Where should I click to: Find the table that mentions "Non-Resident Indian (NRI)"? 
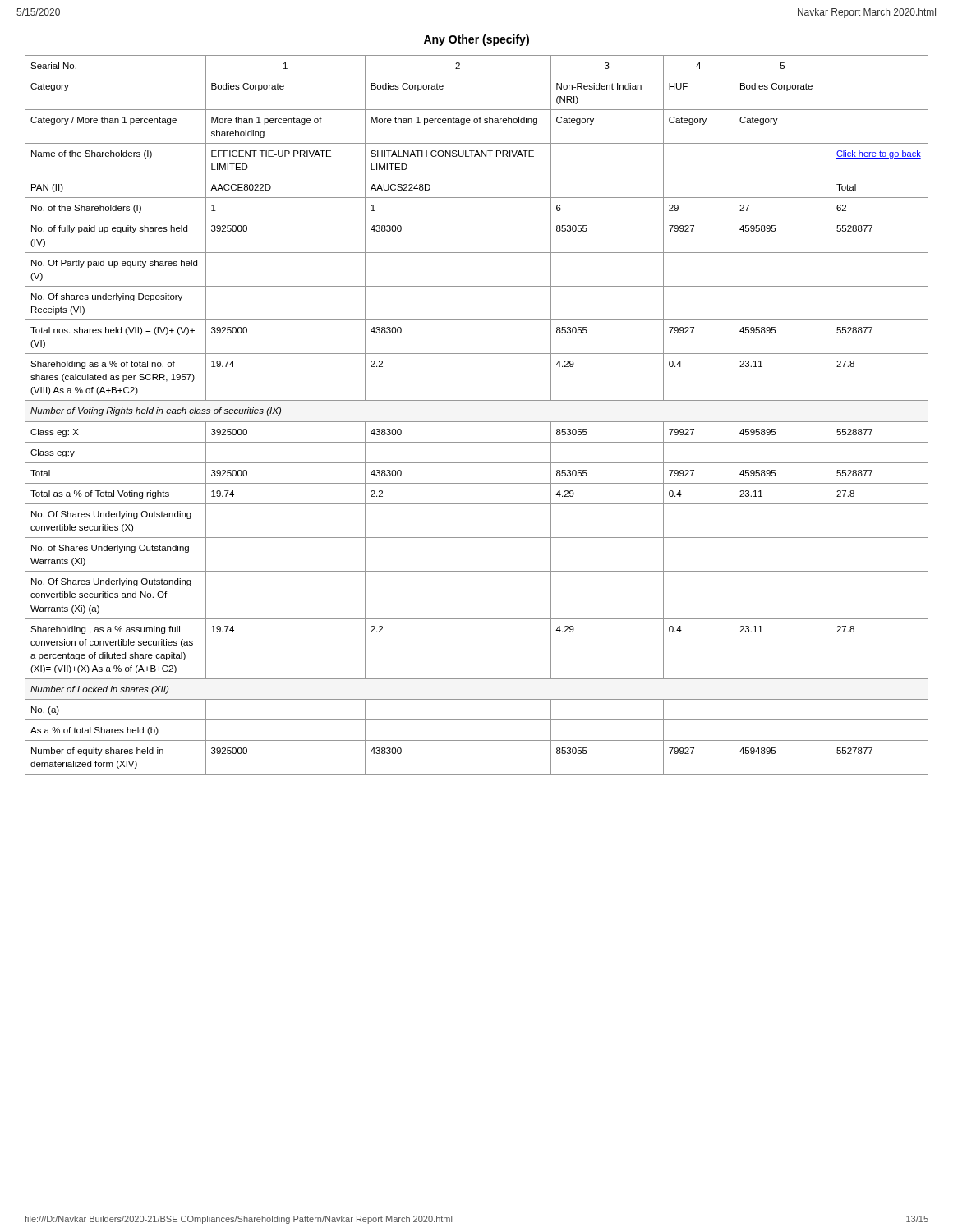pyautogui.click(x=476, y=400)
